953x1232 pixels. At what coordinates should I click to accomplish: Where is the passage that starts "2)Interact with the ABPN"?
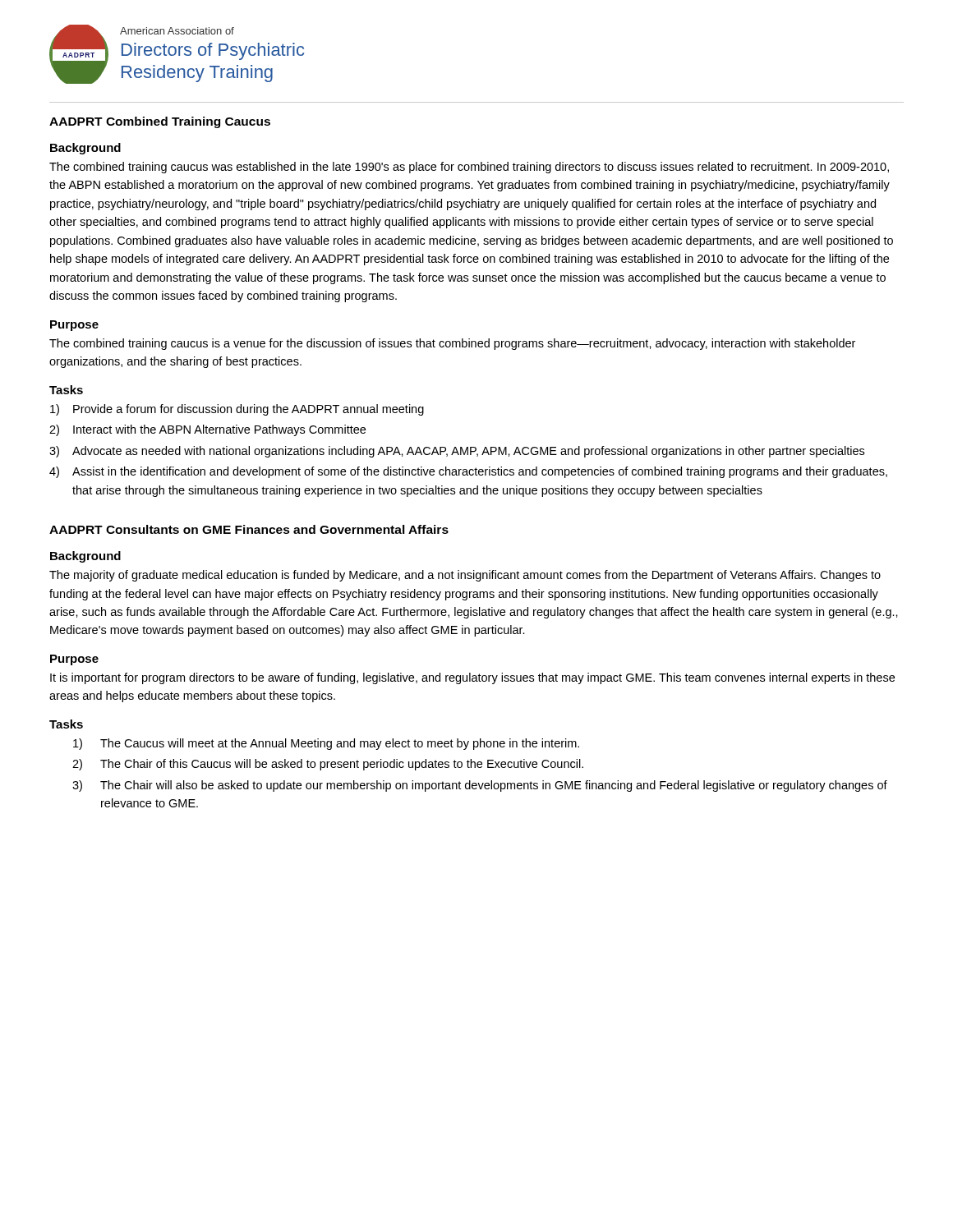(208, 430)
